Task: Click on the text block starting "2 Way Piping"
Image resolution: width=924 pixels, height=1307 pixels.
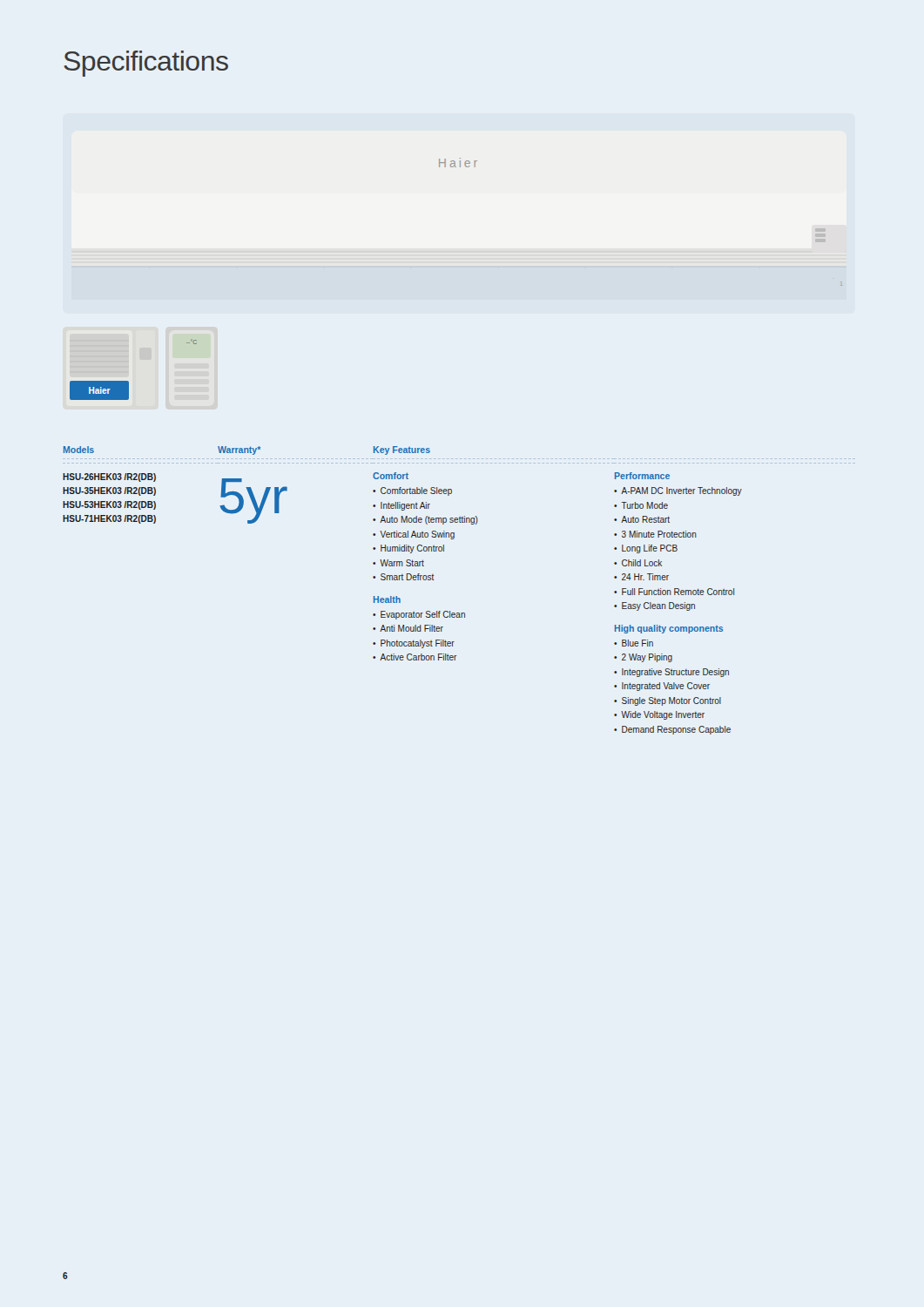Action: (x=647, y=657)
